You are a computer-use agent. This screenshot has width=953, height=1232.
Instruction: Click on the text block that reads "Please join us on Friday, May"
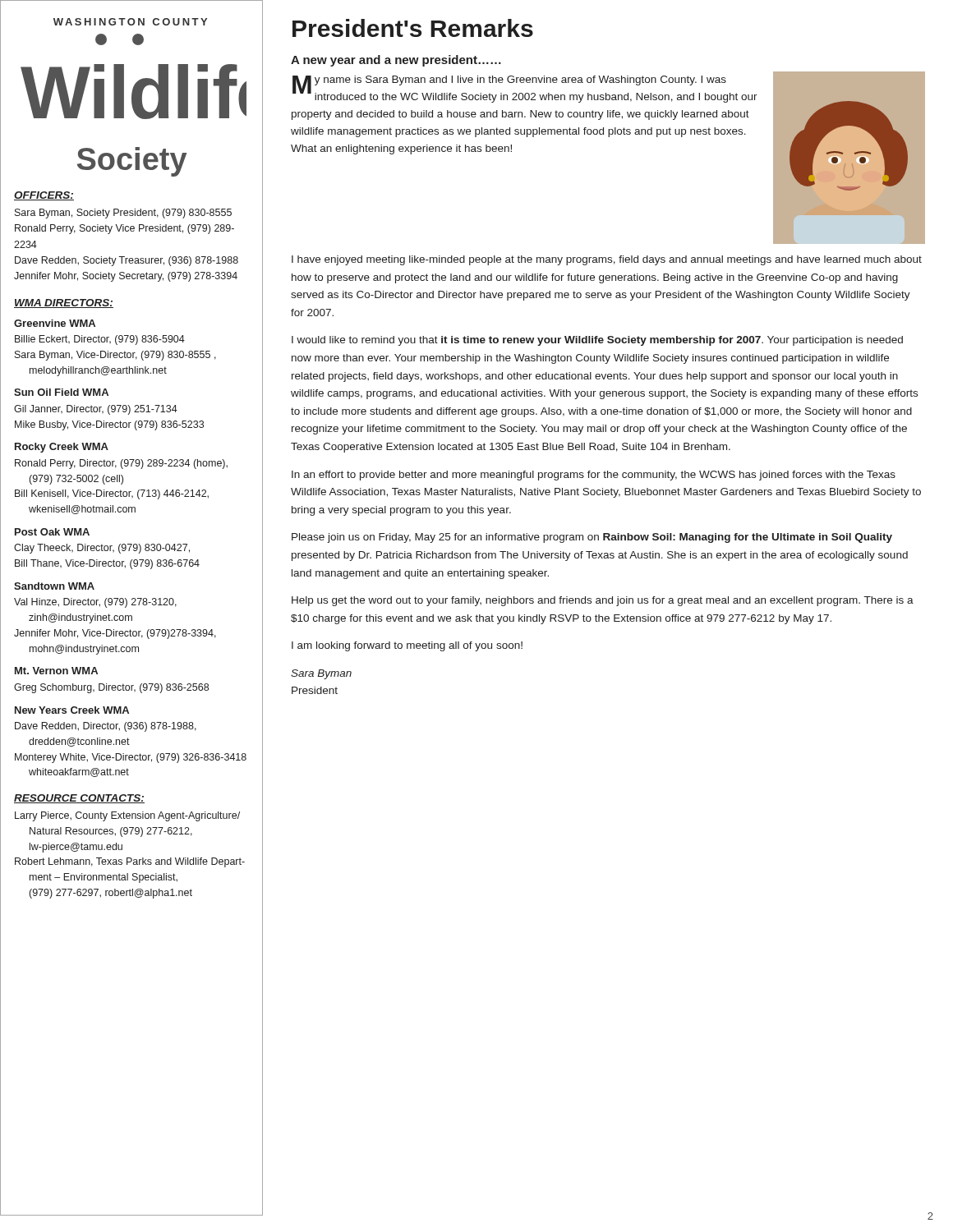point(599,555)
